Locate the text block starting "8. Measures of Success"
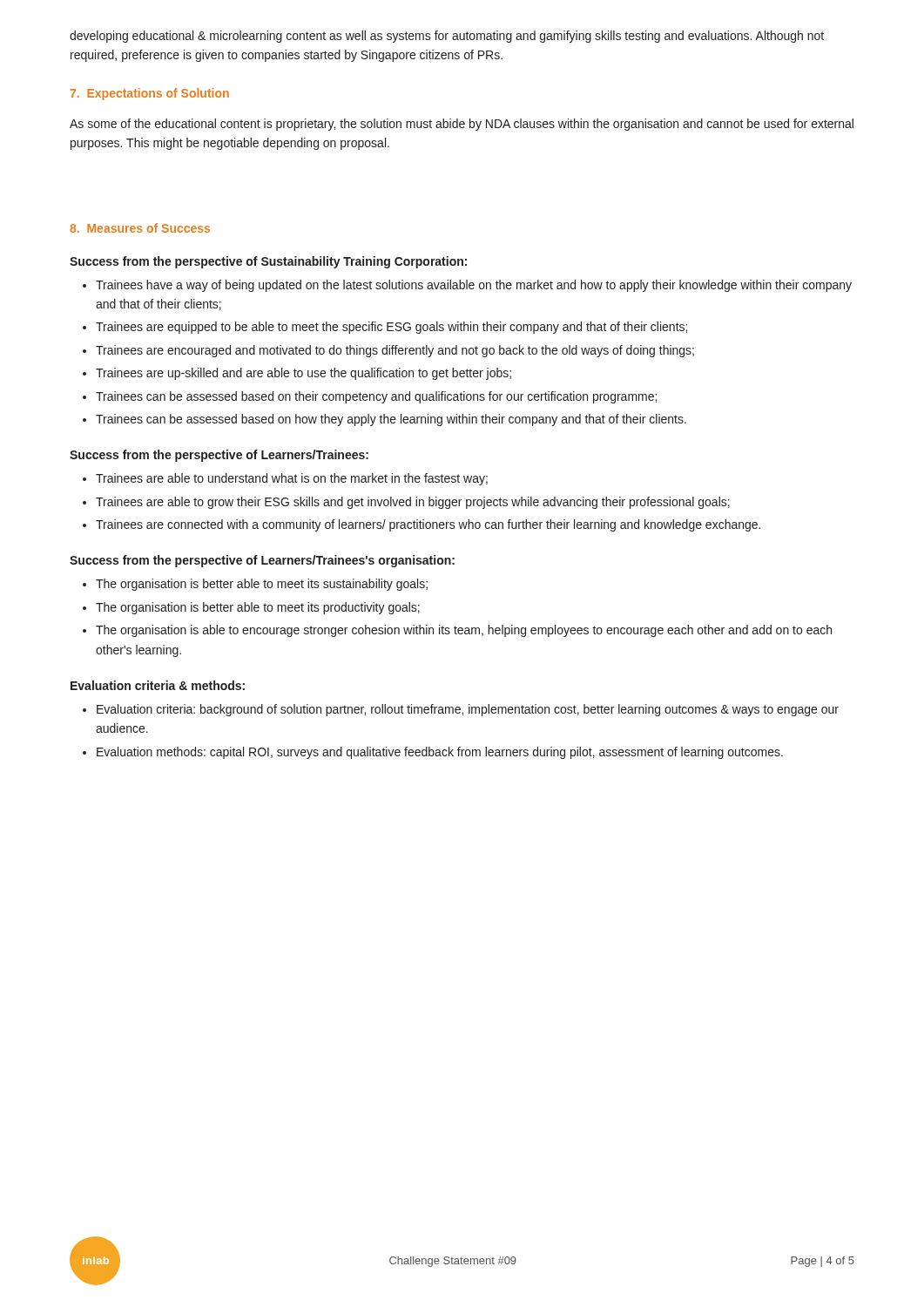 coord(140,228)
